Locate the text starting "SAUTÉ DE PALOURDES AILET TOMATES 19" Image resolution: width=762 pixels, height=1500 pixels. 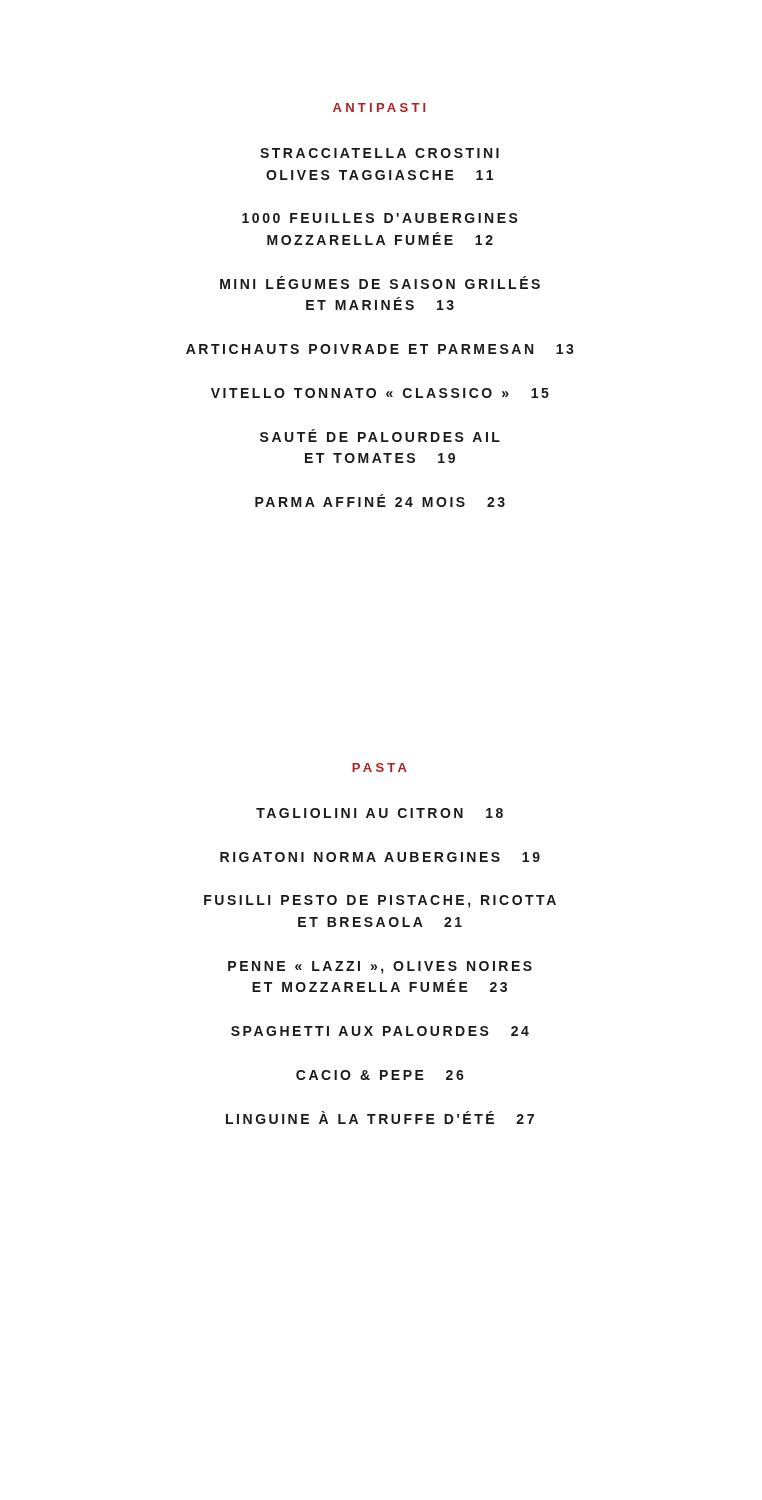click(381, 448)
